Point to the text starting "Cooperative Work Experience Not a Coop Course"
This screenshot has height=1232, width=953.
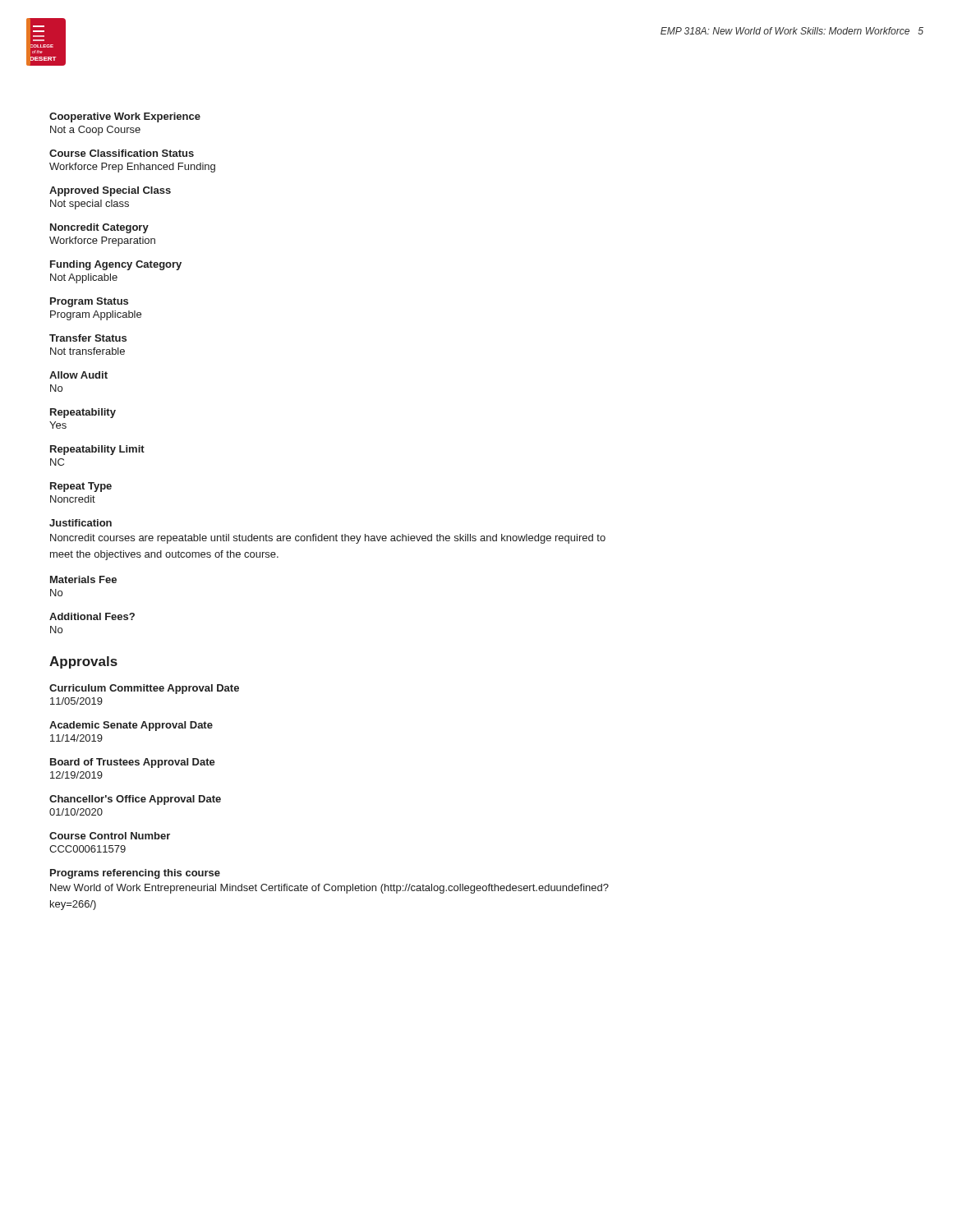(x=125, y=117)
